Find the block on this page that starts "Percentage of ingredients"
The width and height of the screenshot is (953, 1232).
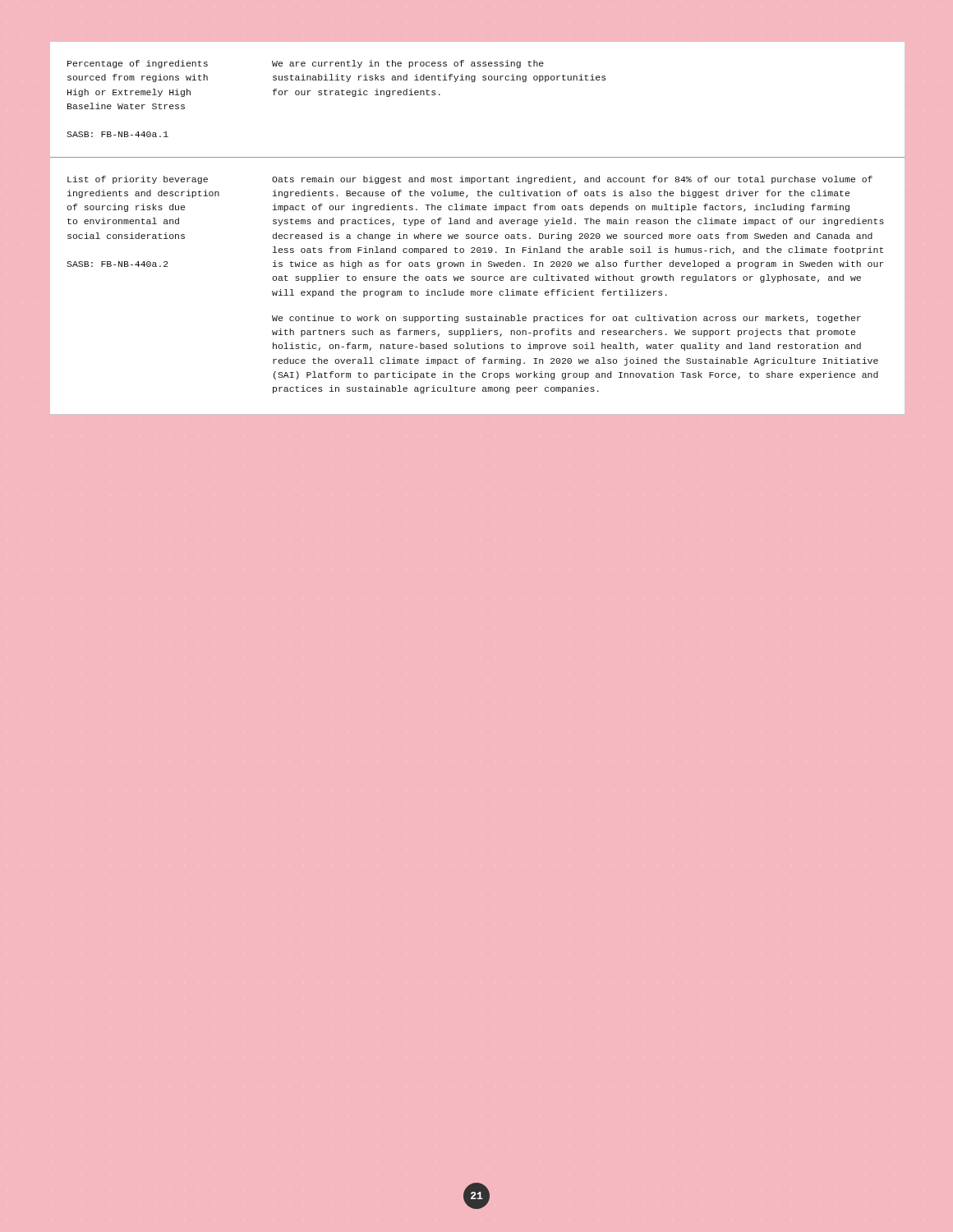[x=137, y=99]
